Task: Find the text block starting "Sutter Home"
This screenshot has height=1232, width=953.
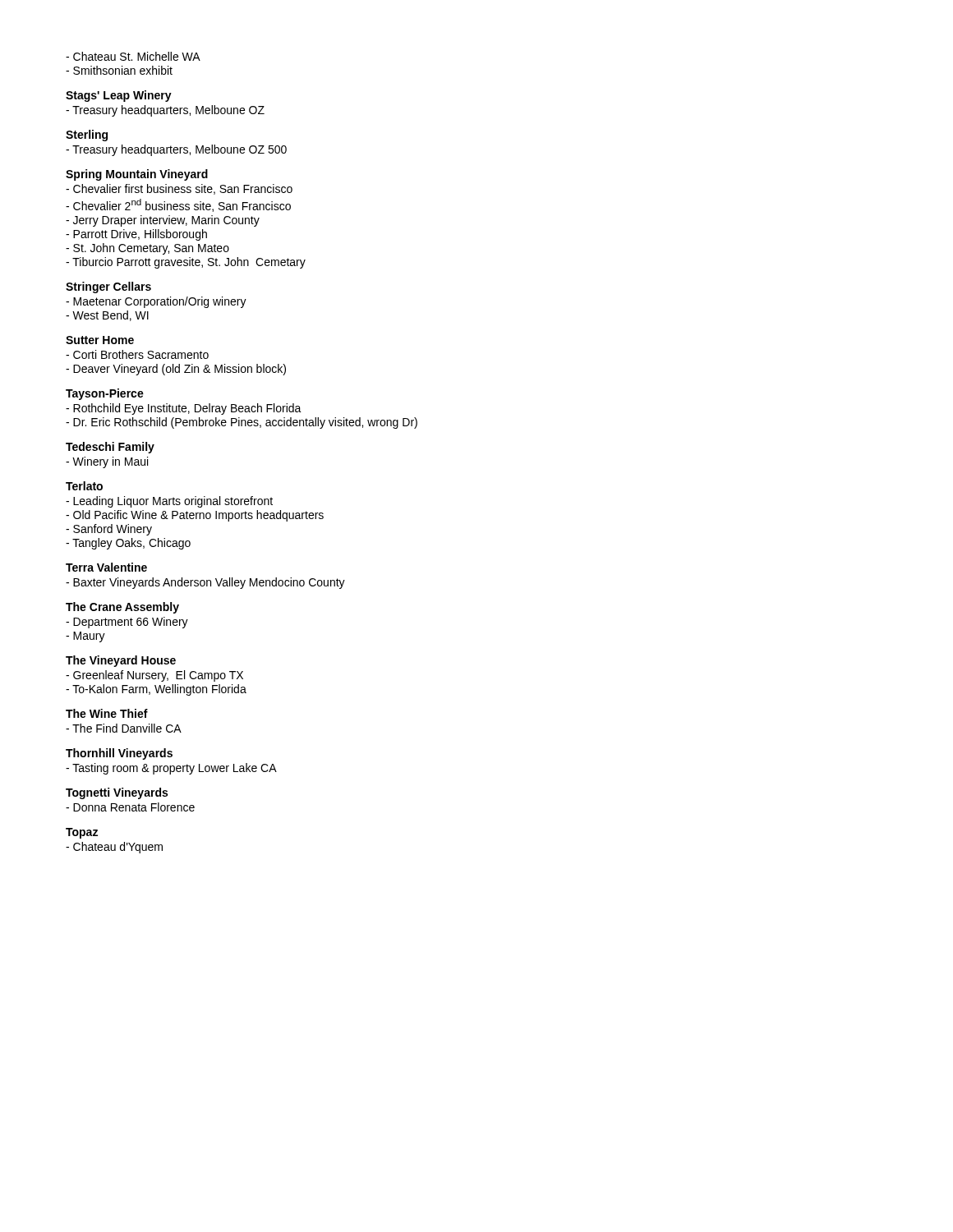Action: click(100, 340)
